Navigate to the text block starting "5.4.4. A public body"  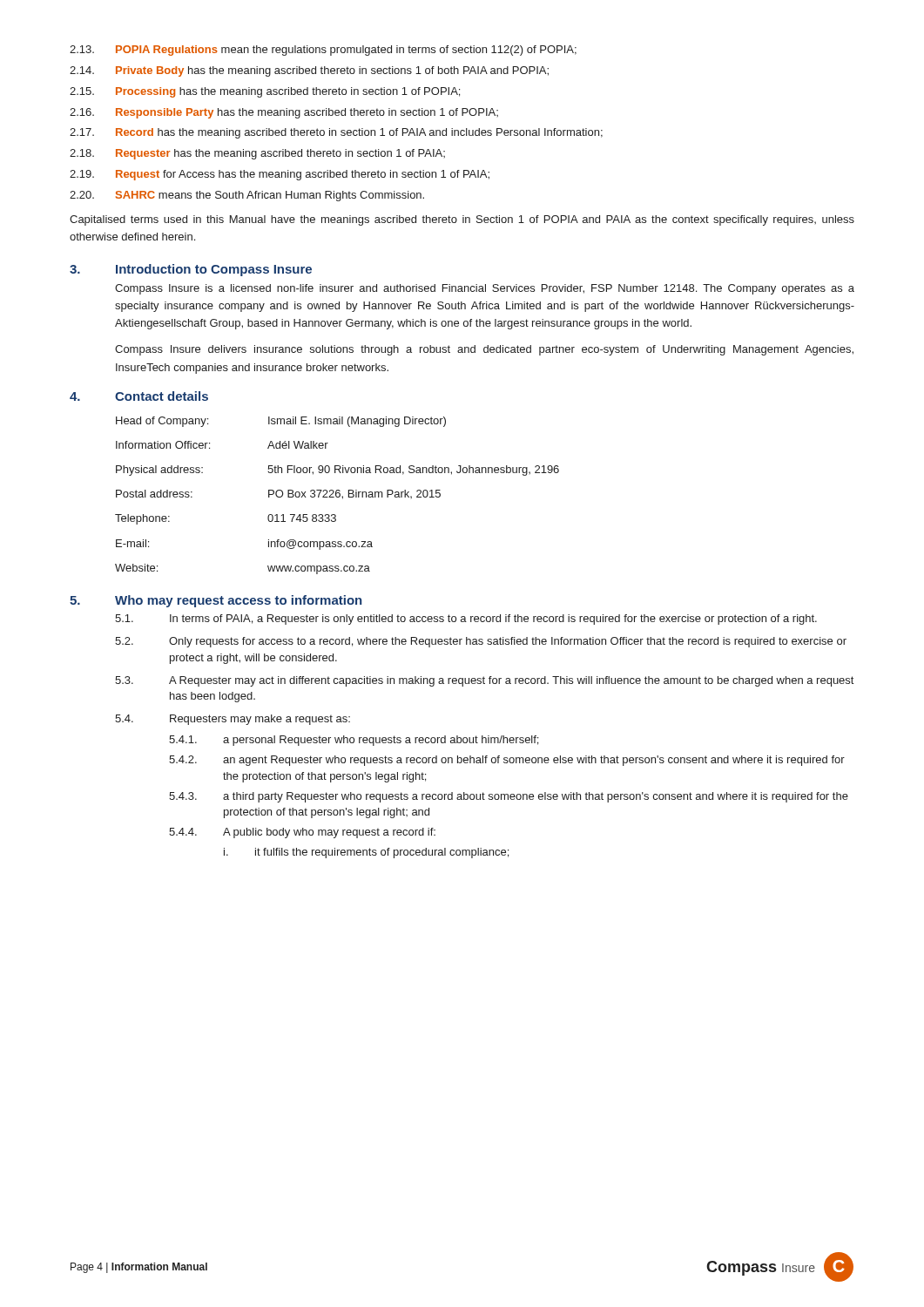[302, 833]
